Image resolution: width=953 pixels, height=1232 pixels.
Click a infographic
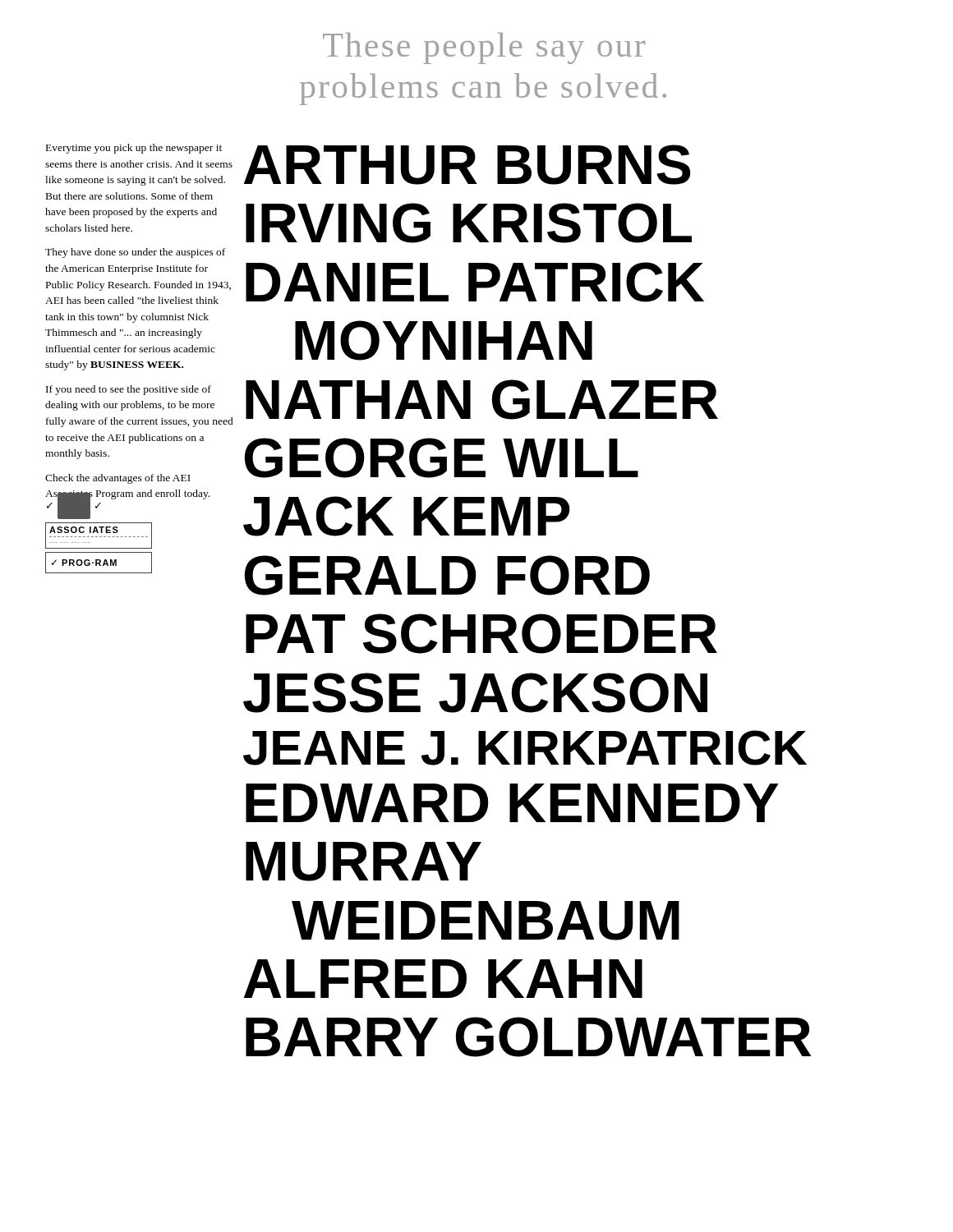click(x=136, y=533)
